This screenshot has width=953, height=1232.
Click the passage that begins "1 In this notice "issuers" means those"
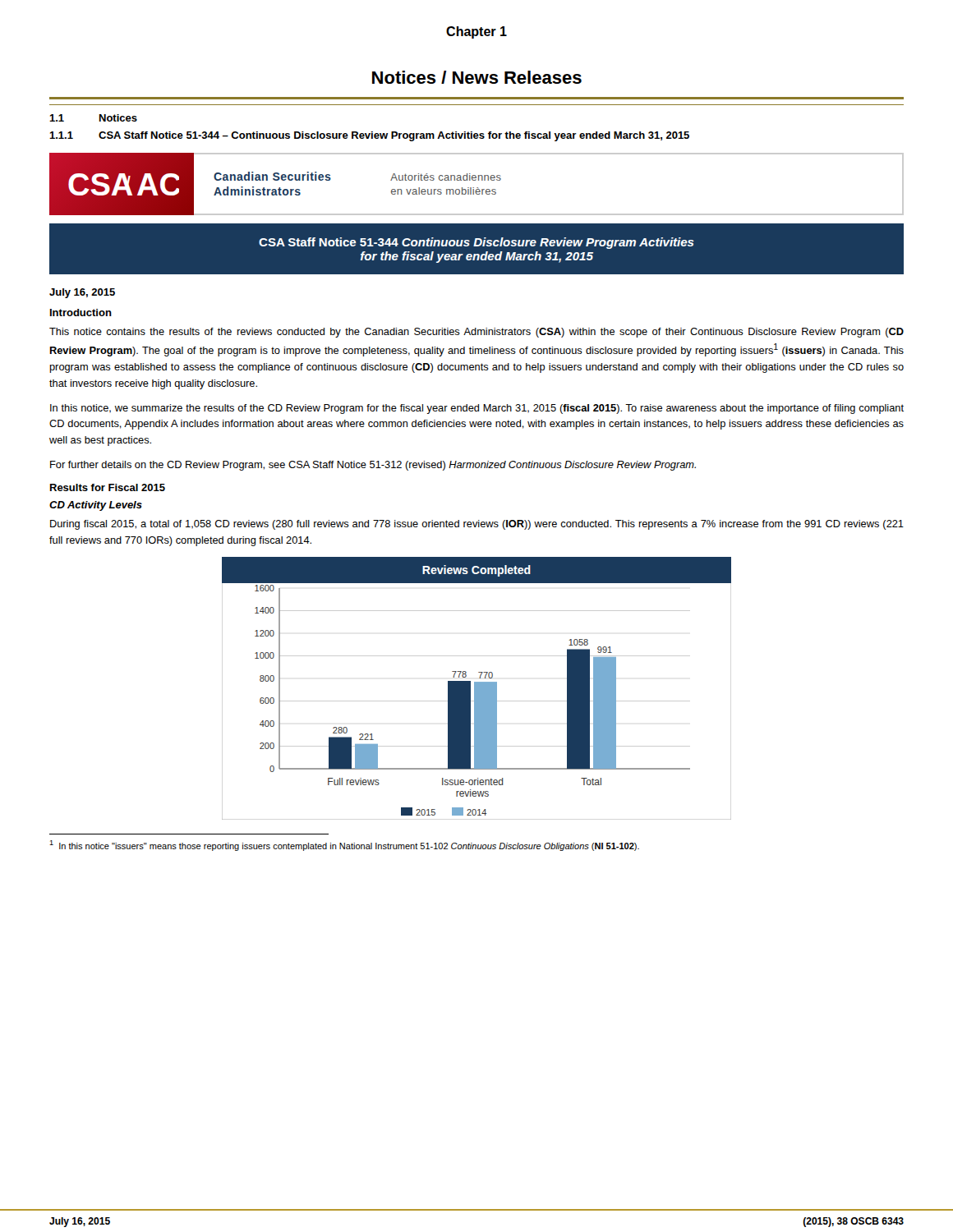476,843
